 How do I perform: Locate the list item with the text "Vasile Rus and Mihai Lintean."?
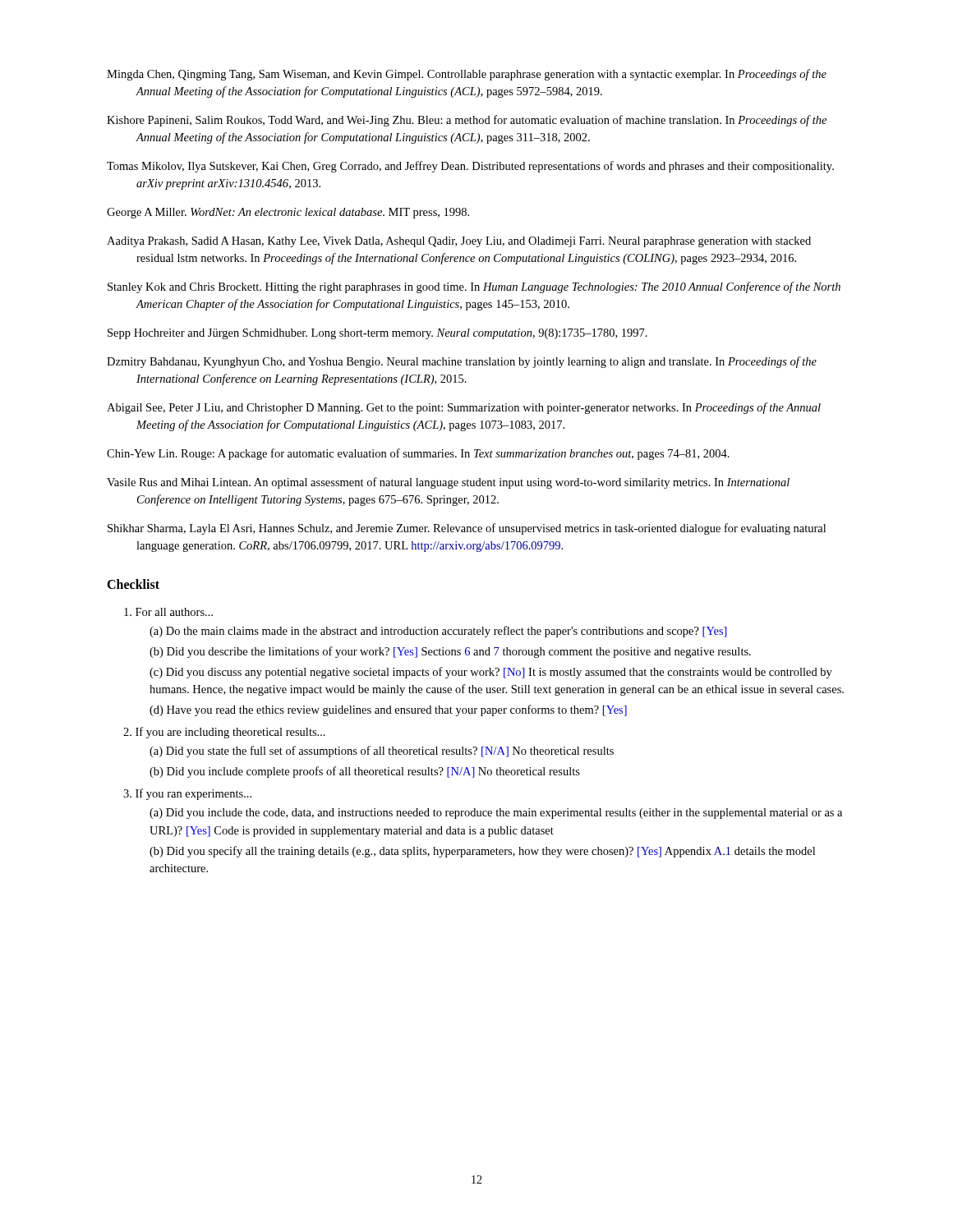pos(448,491)
